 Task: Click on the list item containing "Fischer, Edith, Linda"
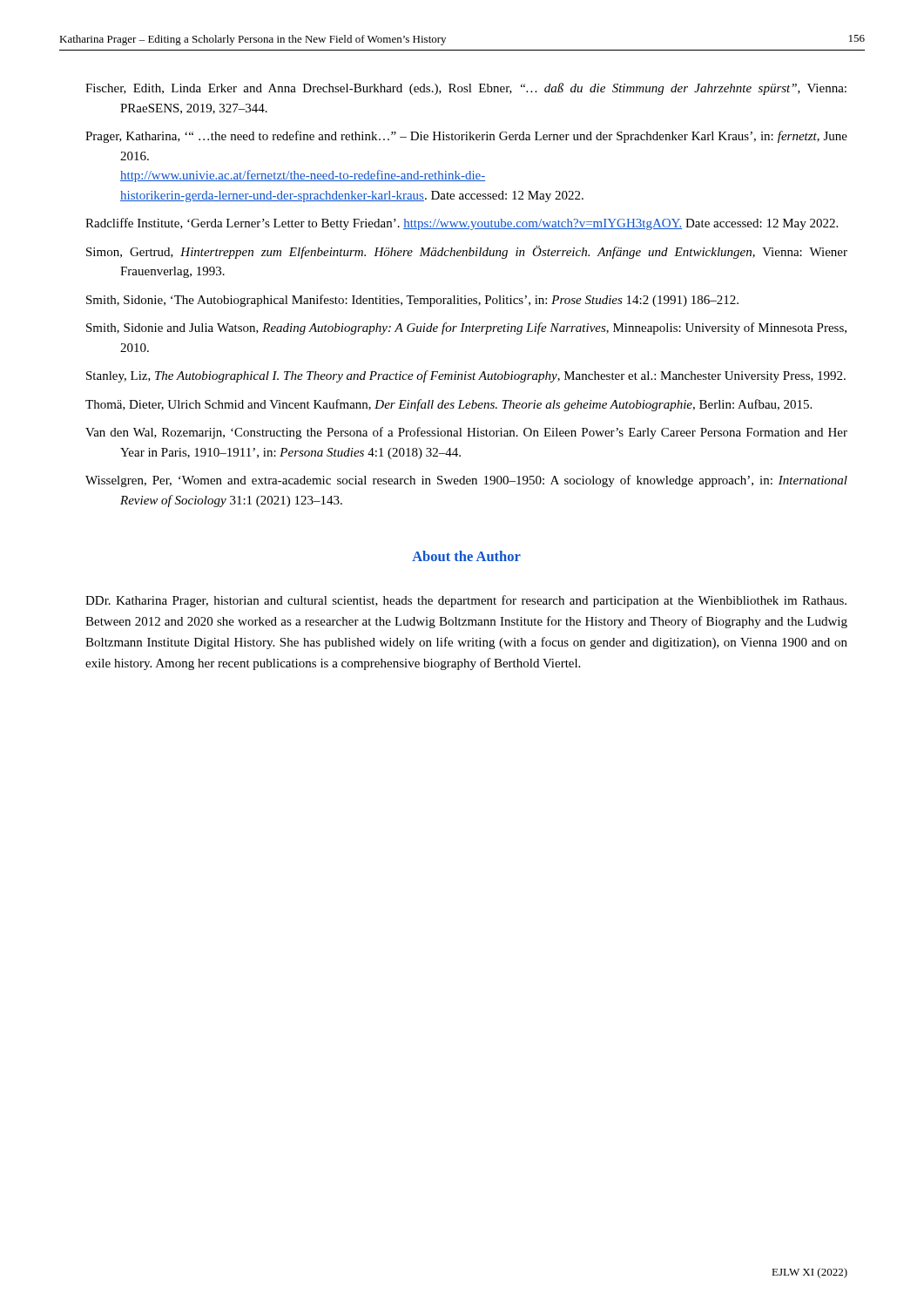[466, 98]
